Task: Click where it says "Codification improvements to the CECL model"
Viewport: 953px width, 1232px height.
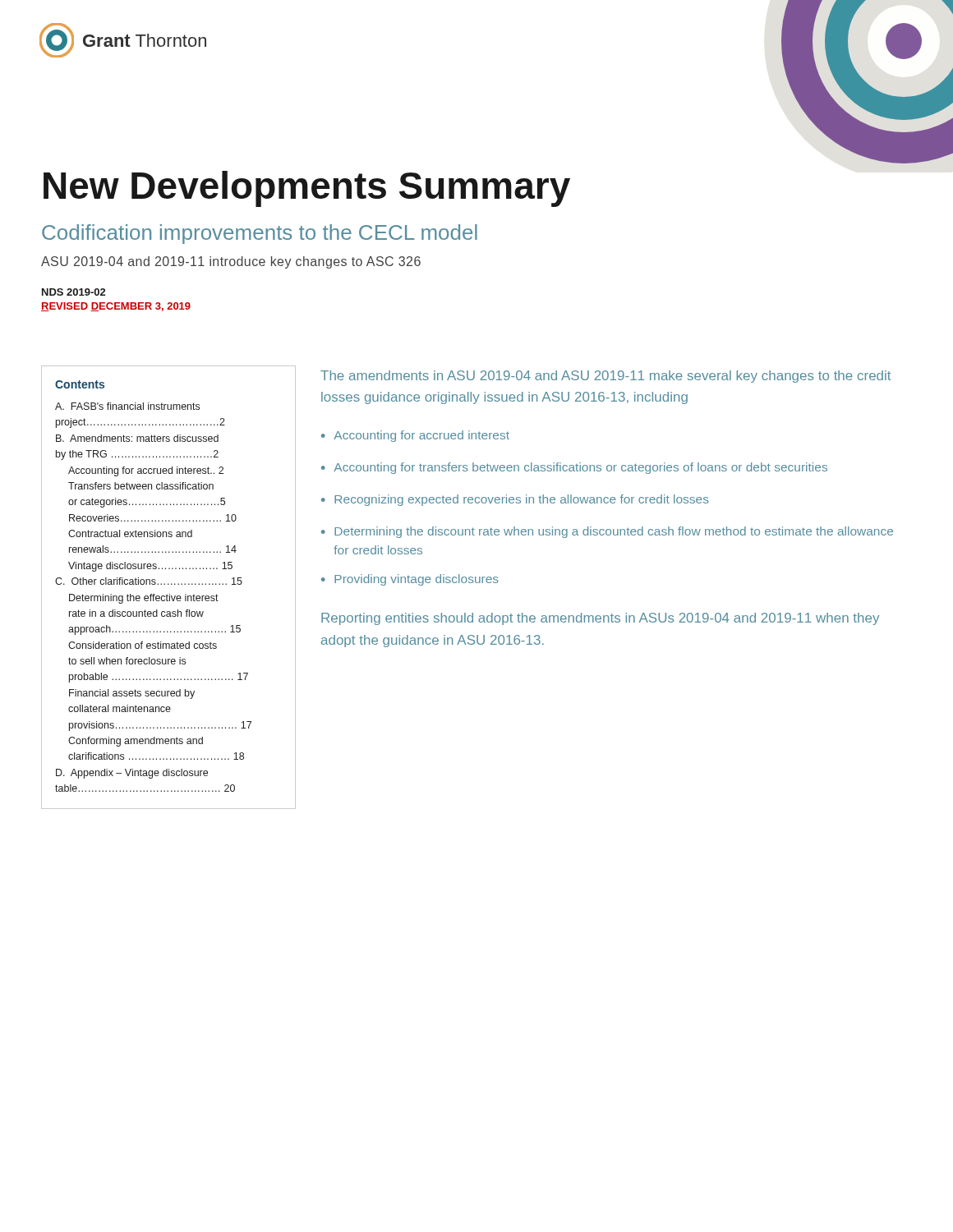Action: (x=476, y=233)
